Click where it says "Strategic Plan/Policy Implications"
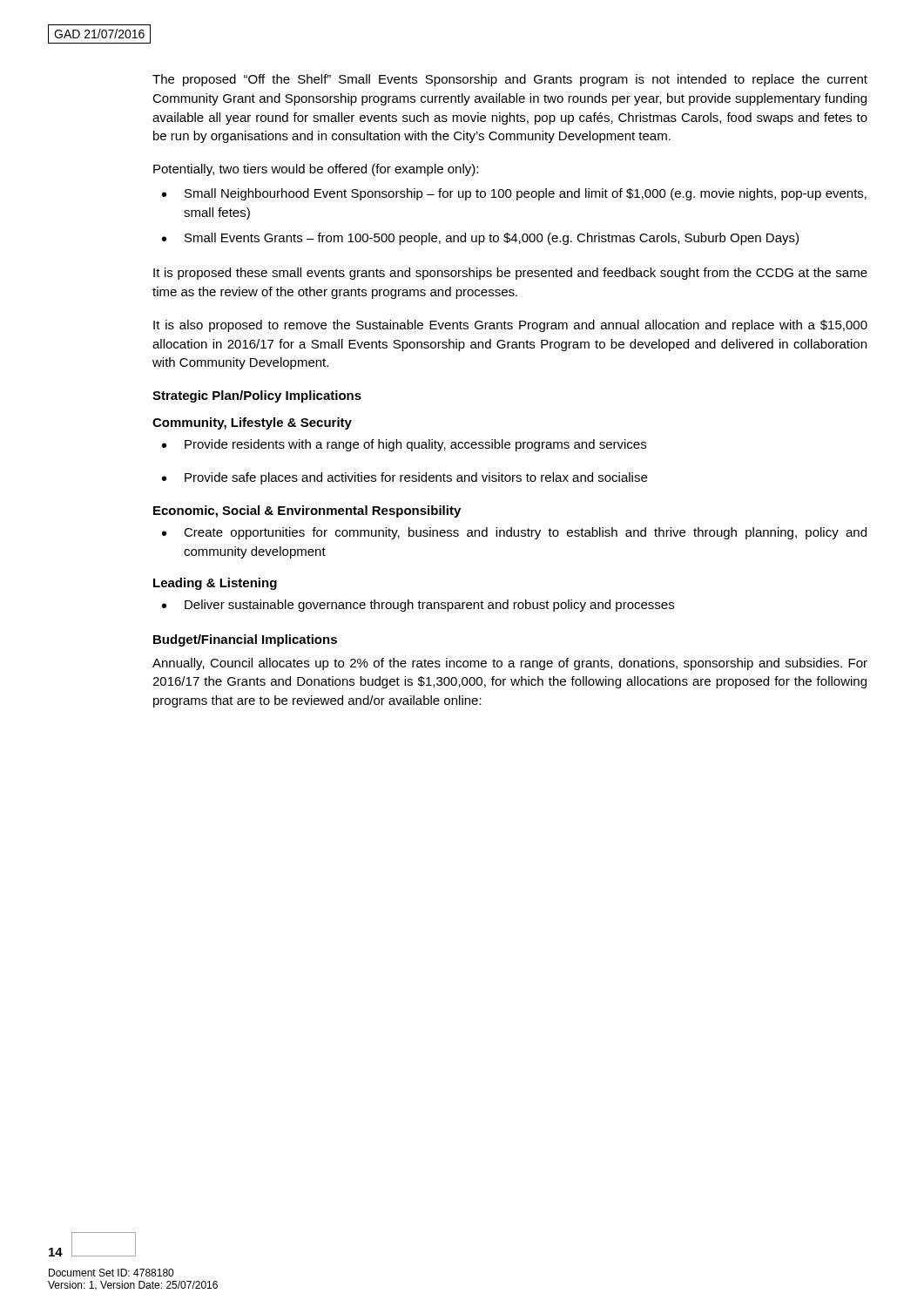 point(257,395)
